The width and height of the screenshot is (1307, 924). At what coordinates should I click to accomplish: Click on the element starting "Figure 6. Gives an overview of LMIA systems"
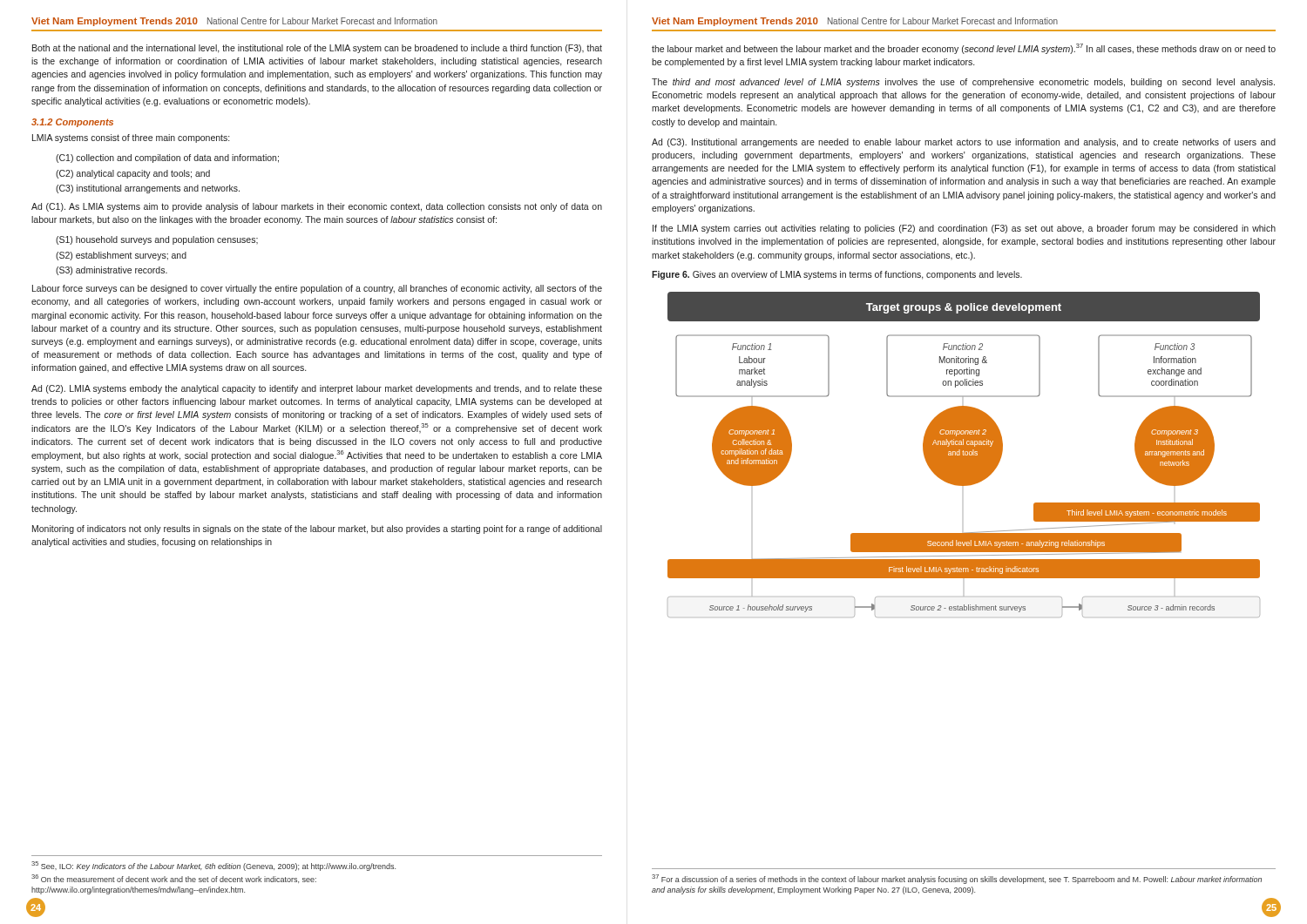[x=837, y=274]
